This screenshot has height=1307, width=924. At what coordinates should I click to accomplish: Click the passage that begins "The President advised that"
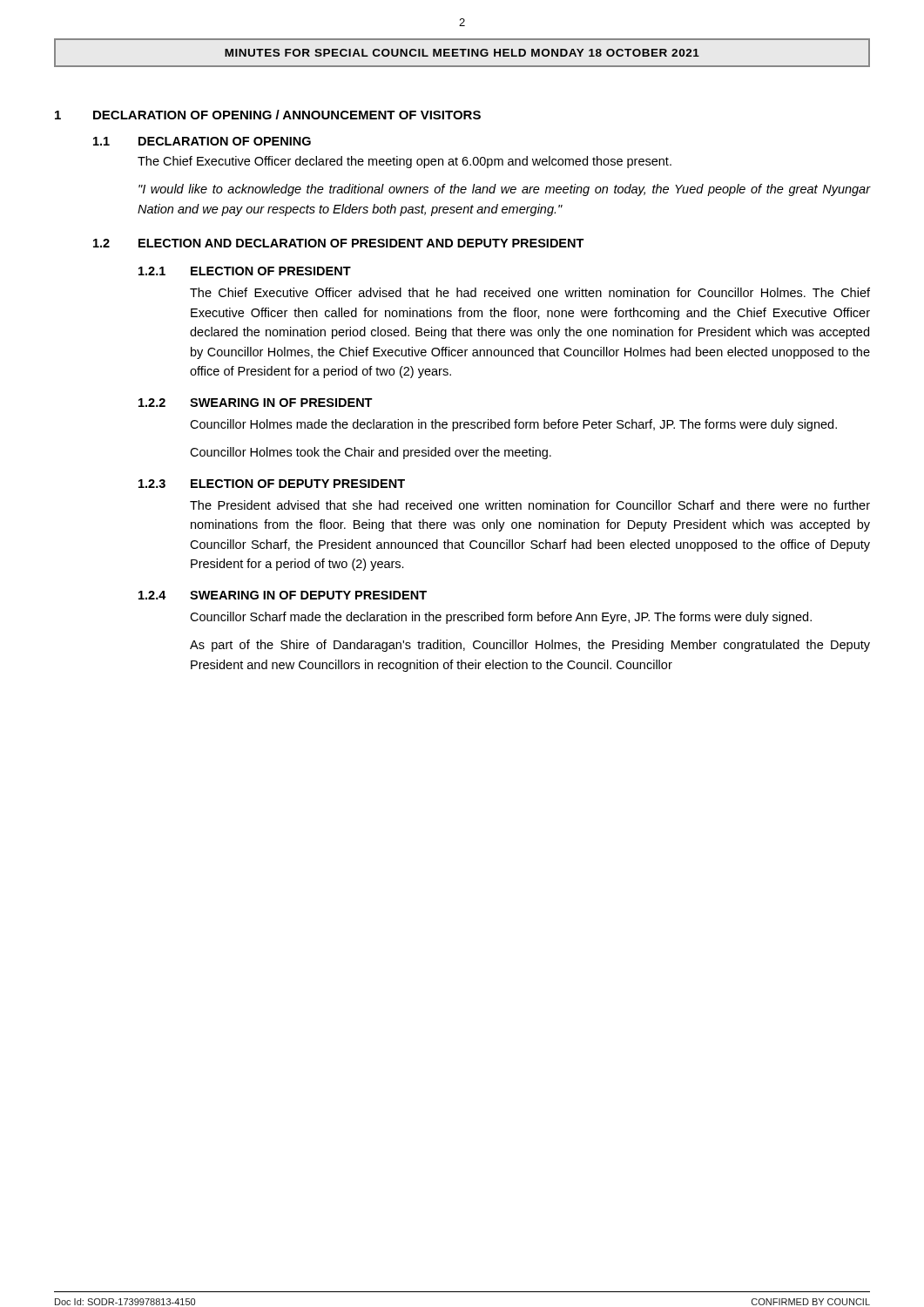point(530,535)
